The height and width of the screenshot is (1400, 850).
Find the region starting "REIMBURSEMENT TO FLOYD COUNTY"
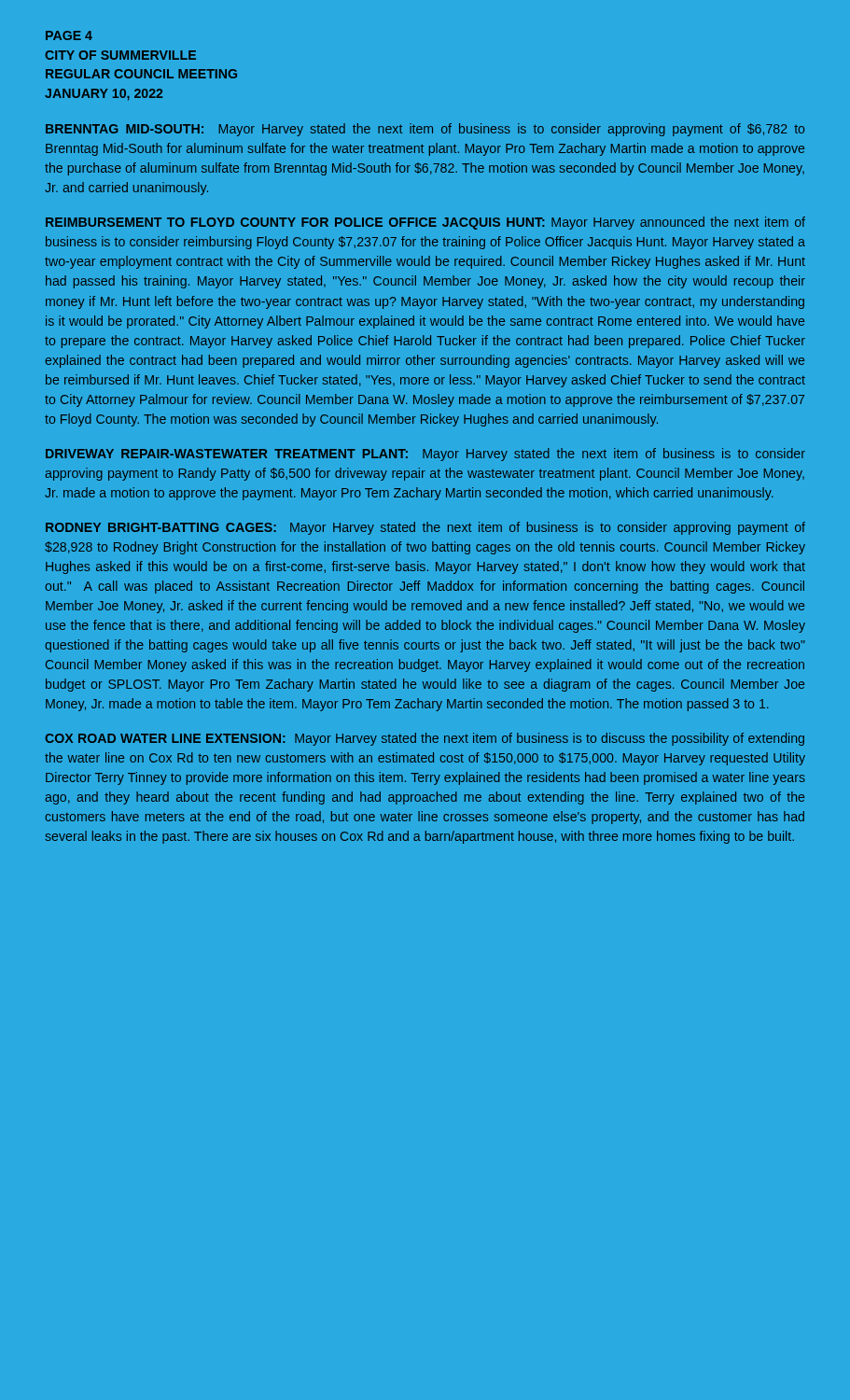click(425, 321)
